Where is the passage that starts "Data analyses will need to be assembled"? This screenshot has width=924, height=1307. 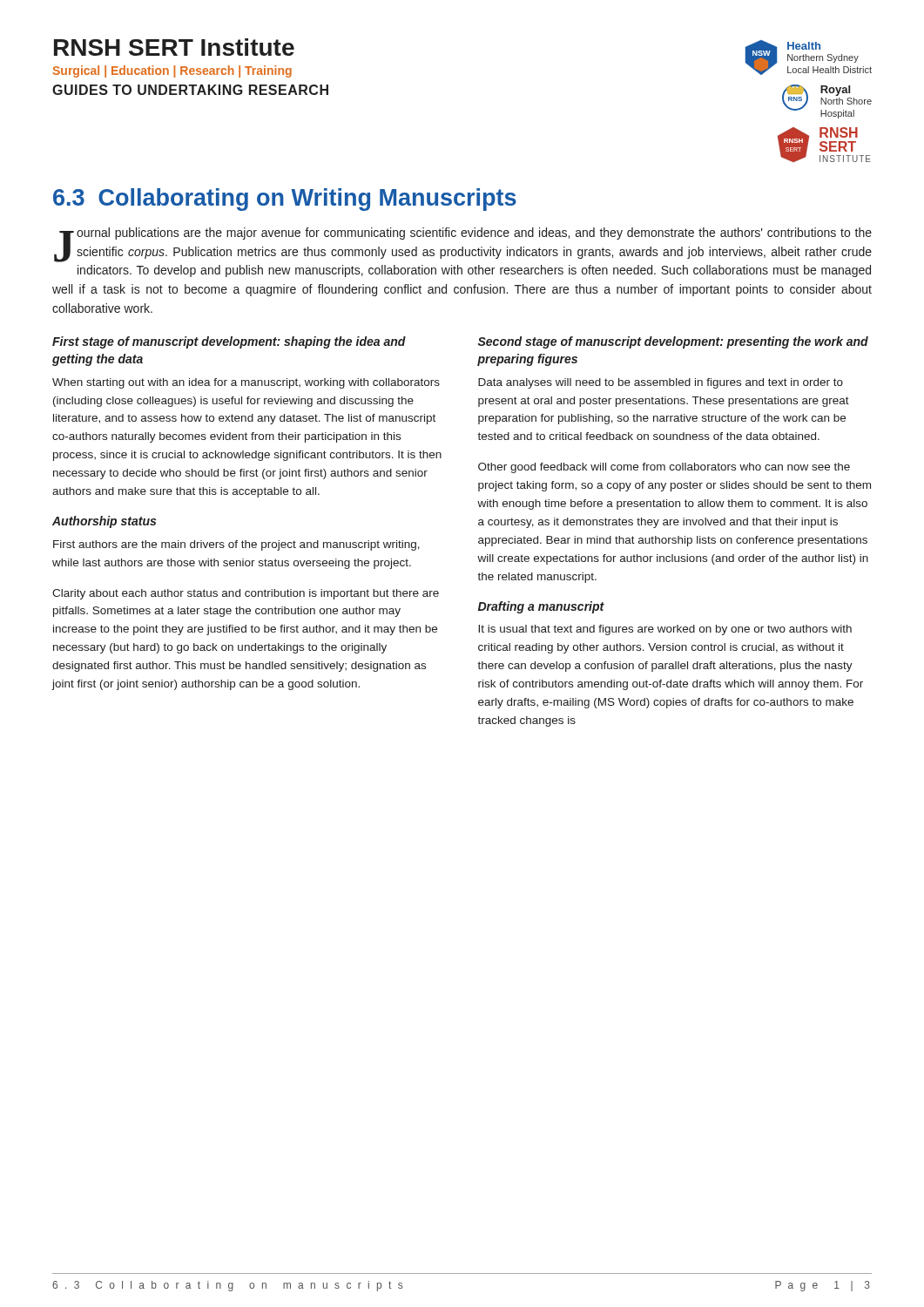[663, 409]
